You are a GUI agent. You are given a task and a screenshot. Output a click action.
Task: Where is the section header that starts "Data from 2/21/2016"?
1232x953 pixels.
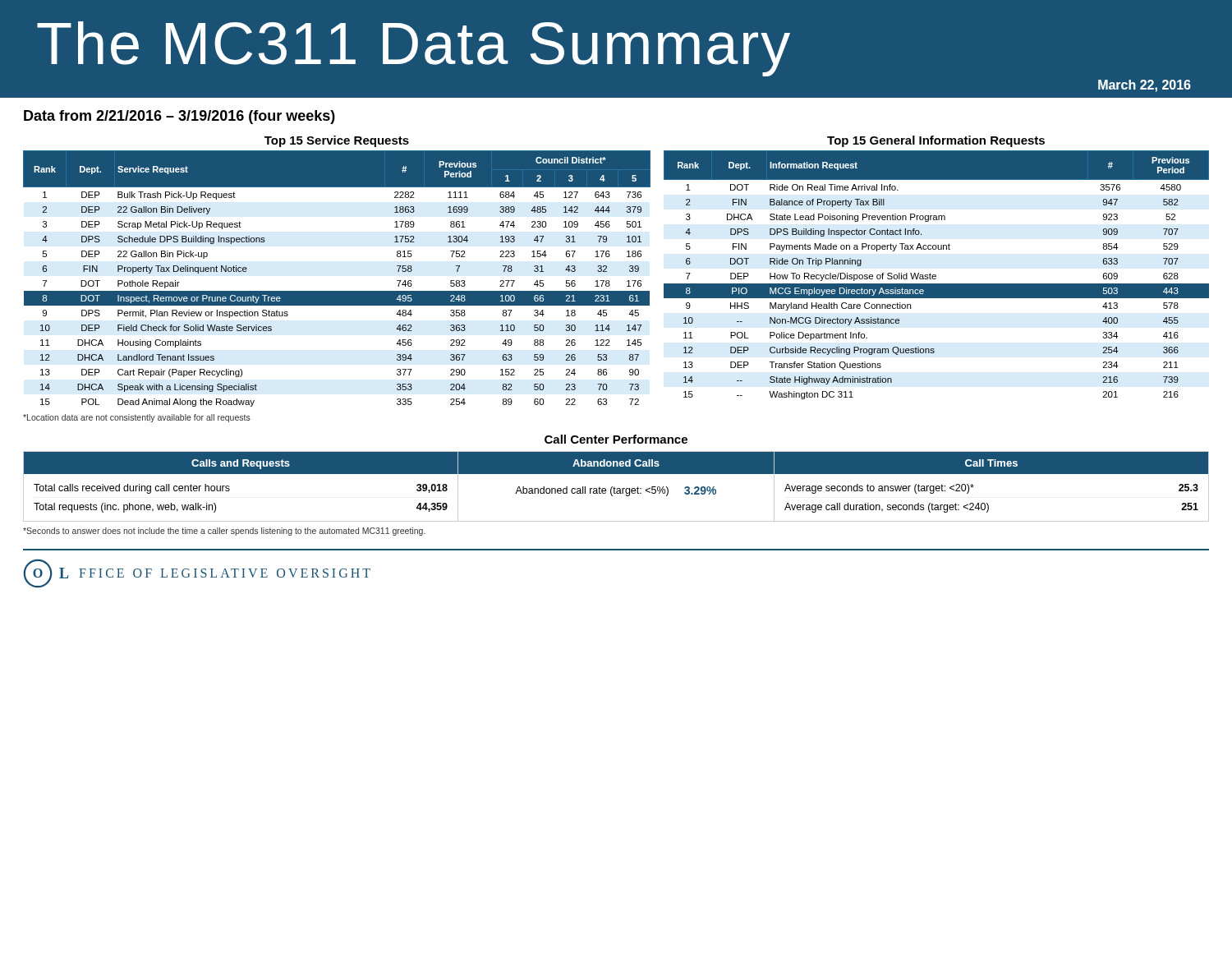coord(179,116)
